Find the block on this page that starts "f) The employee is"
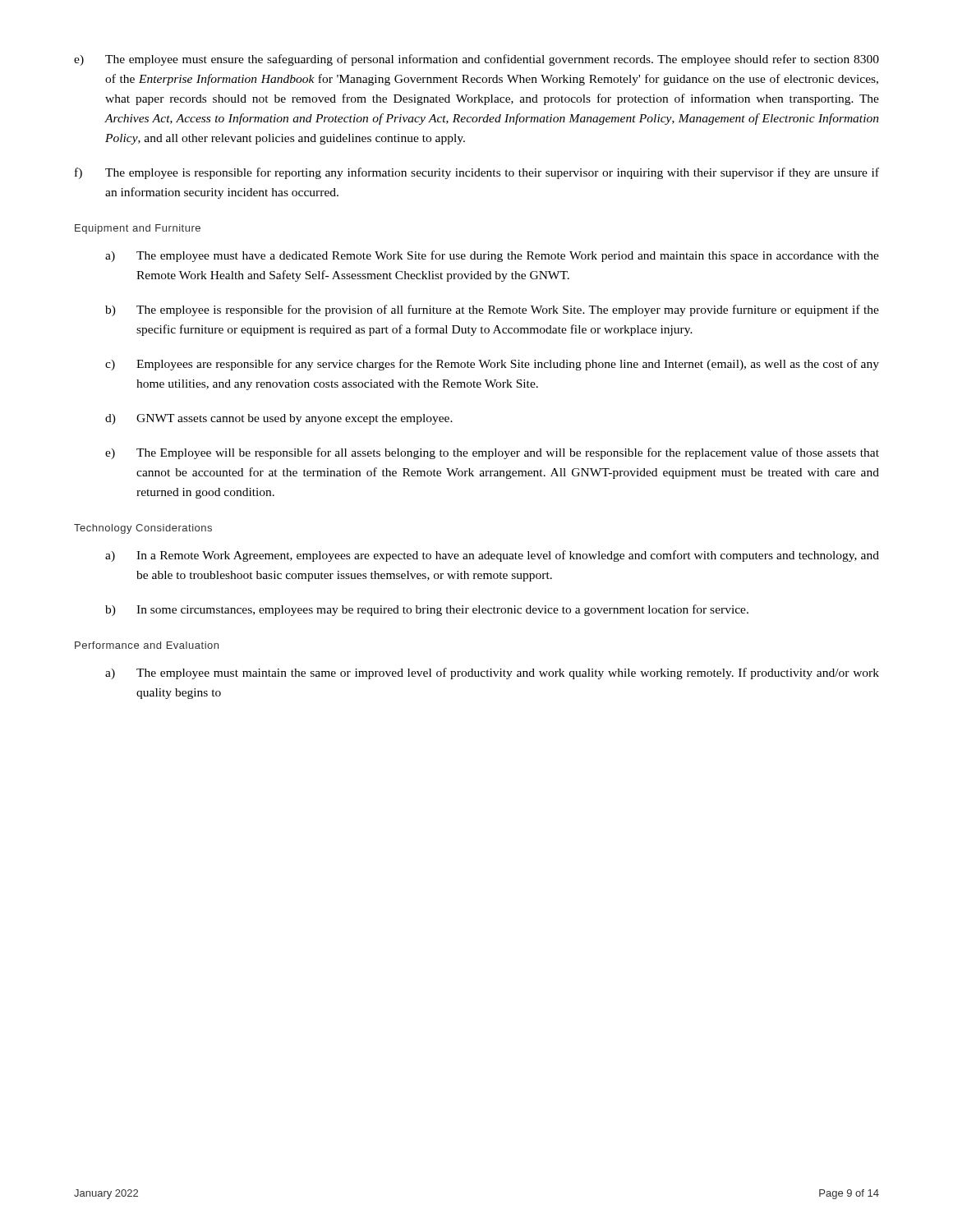Viewport: 953px width, 1232px height. (x=476, y=182)
